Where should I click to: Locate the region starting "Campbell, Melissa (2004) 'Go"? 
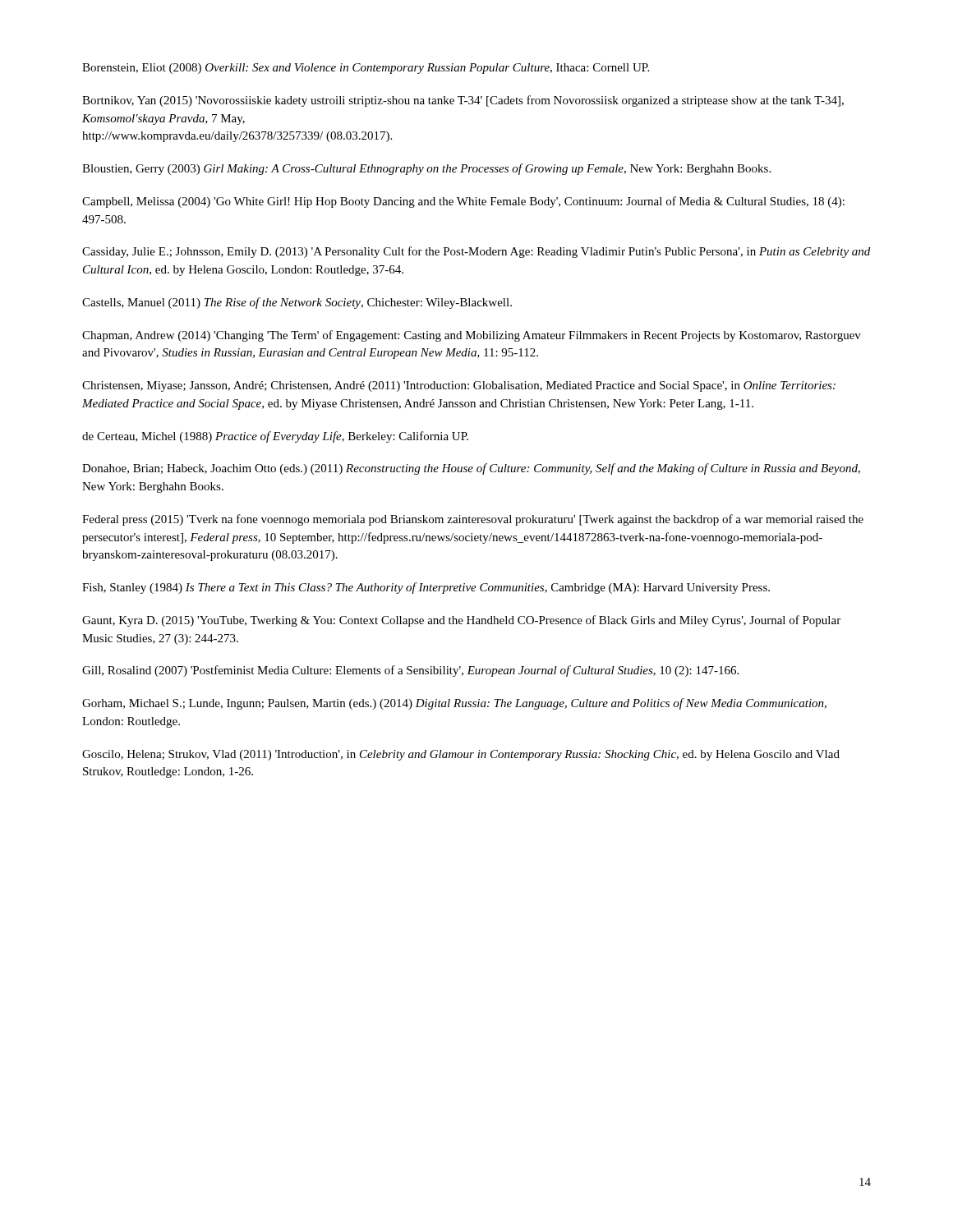click(464, 210)
